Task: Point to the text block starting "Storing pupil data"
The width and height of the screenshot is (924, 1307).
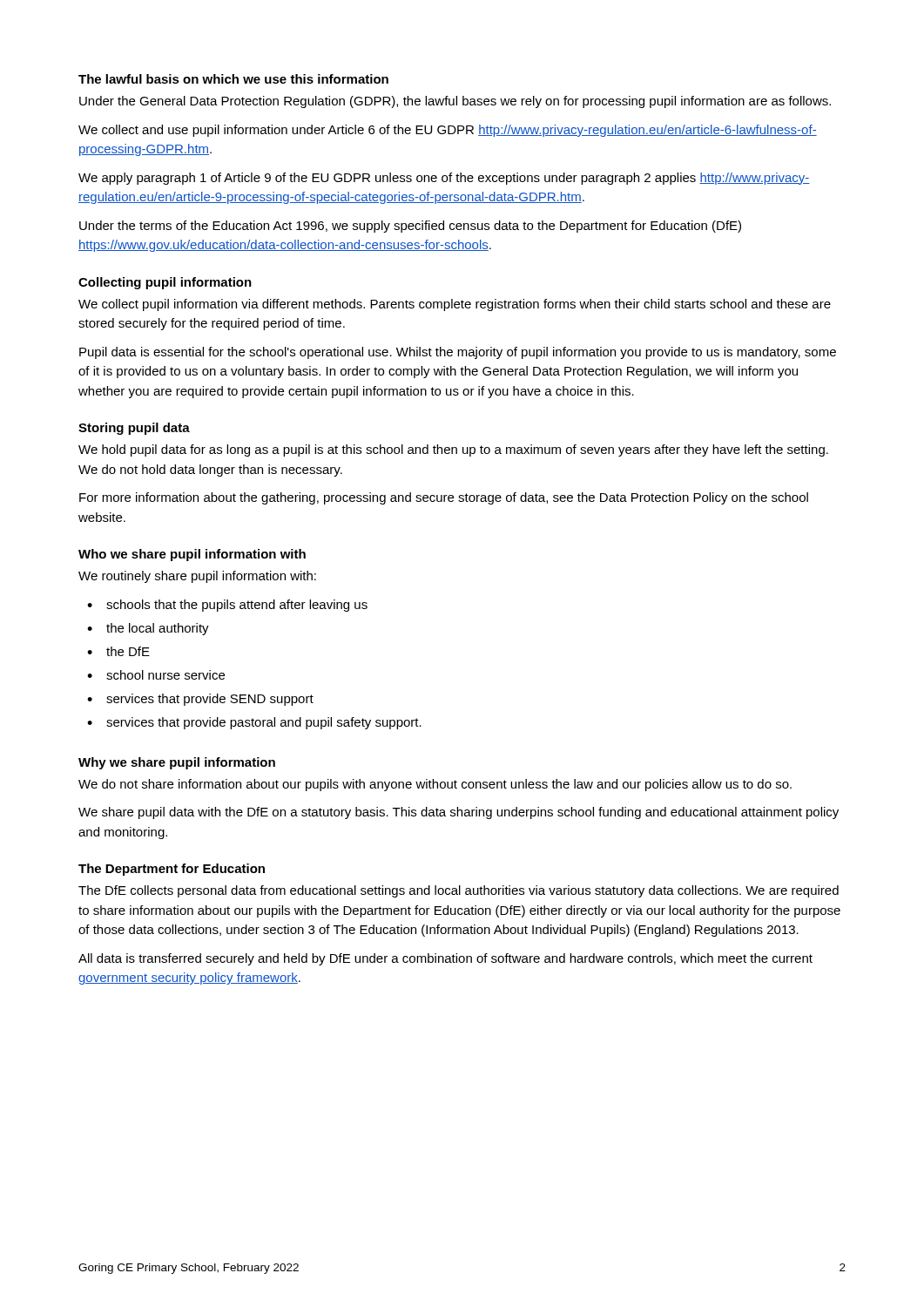Action: point(134,427)
